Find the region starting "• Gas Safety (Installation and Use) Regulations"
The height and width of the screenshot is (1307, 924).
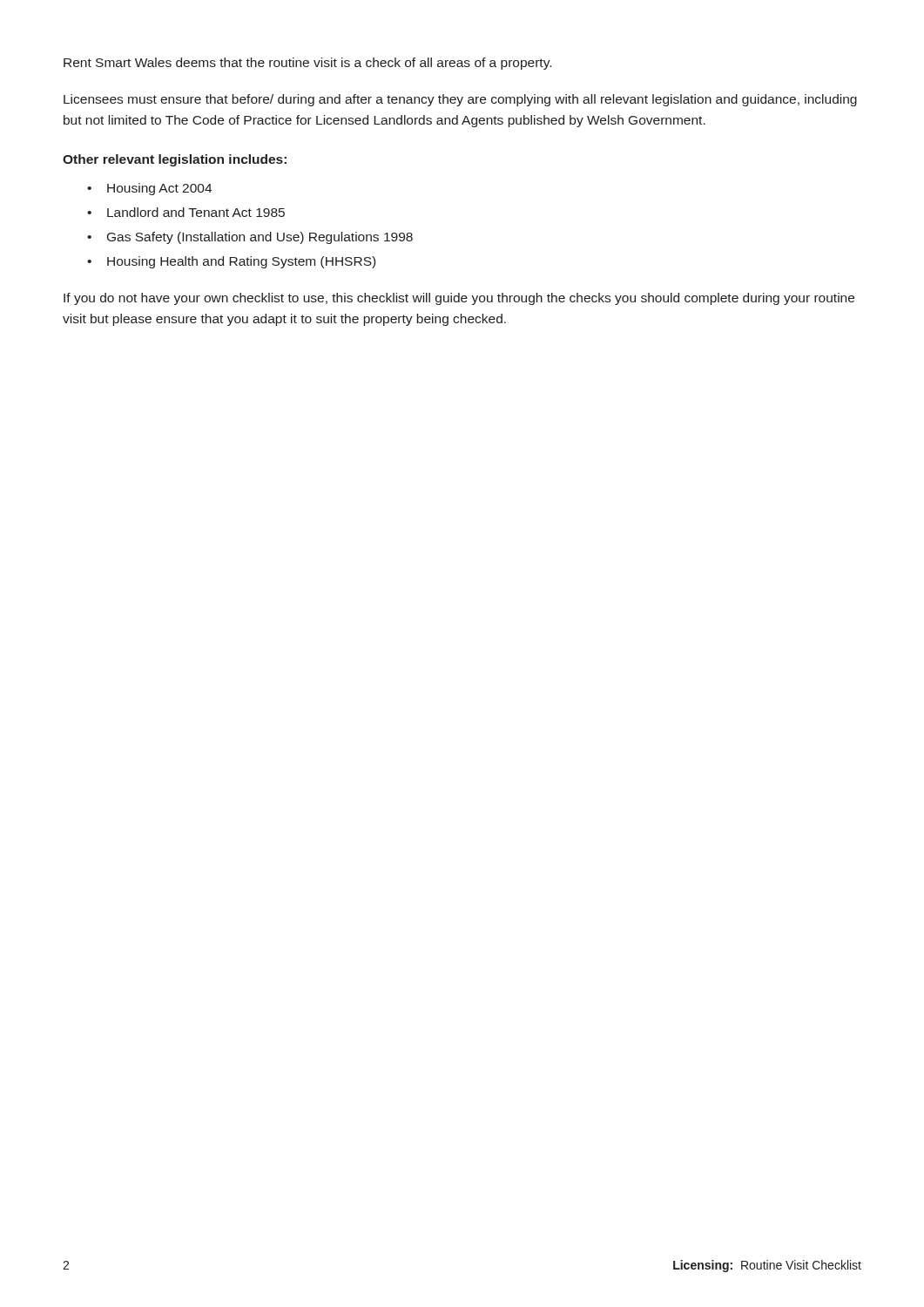250,238
